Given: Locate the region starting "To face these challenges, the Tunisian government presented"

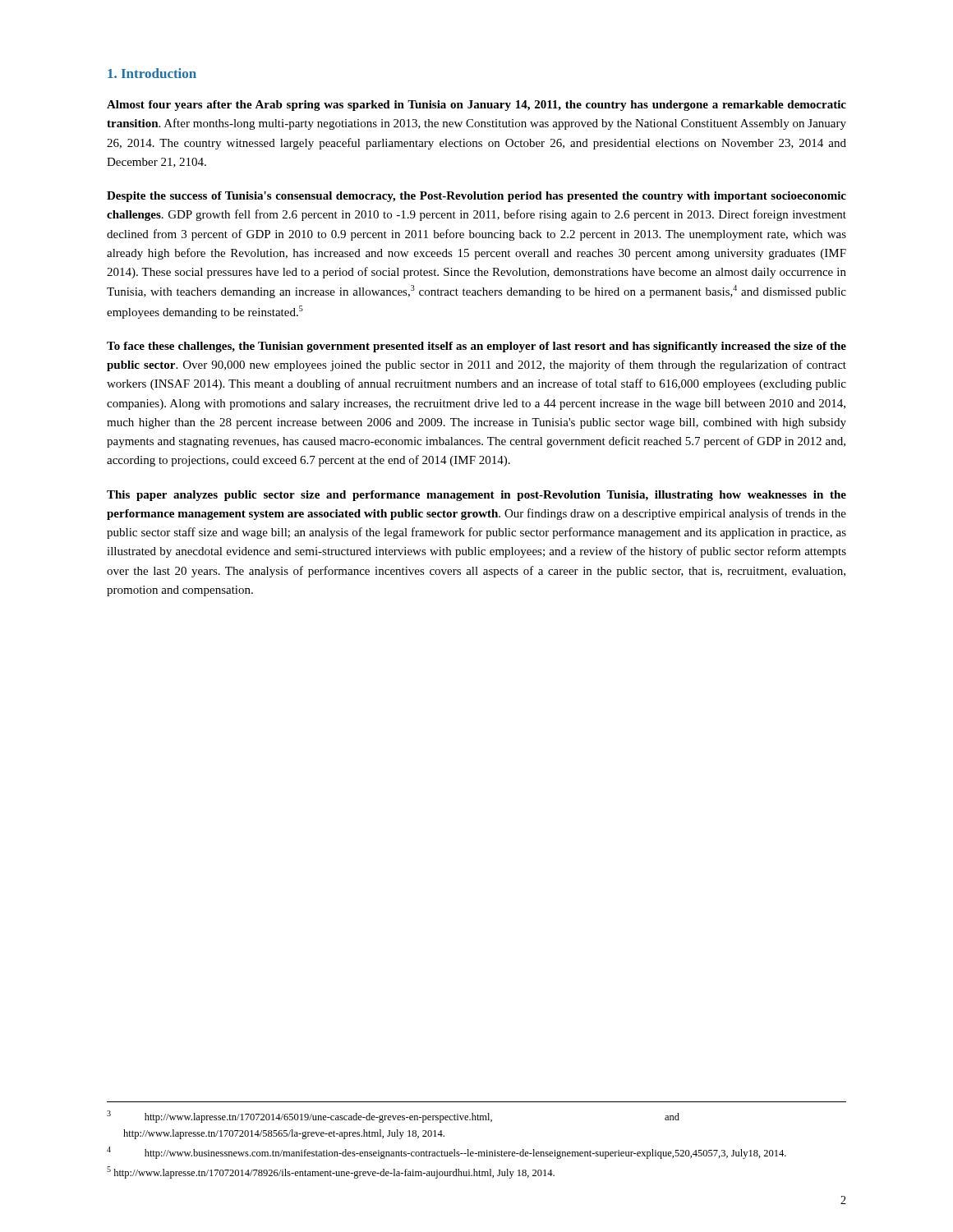Looking at the screenshot, I should 476,403.
